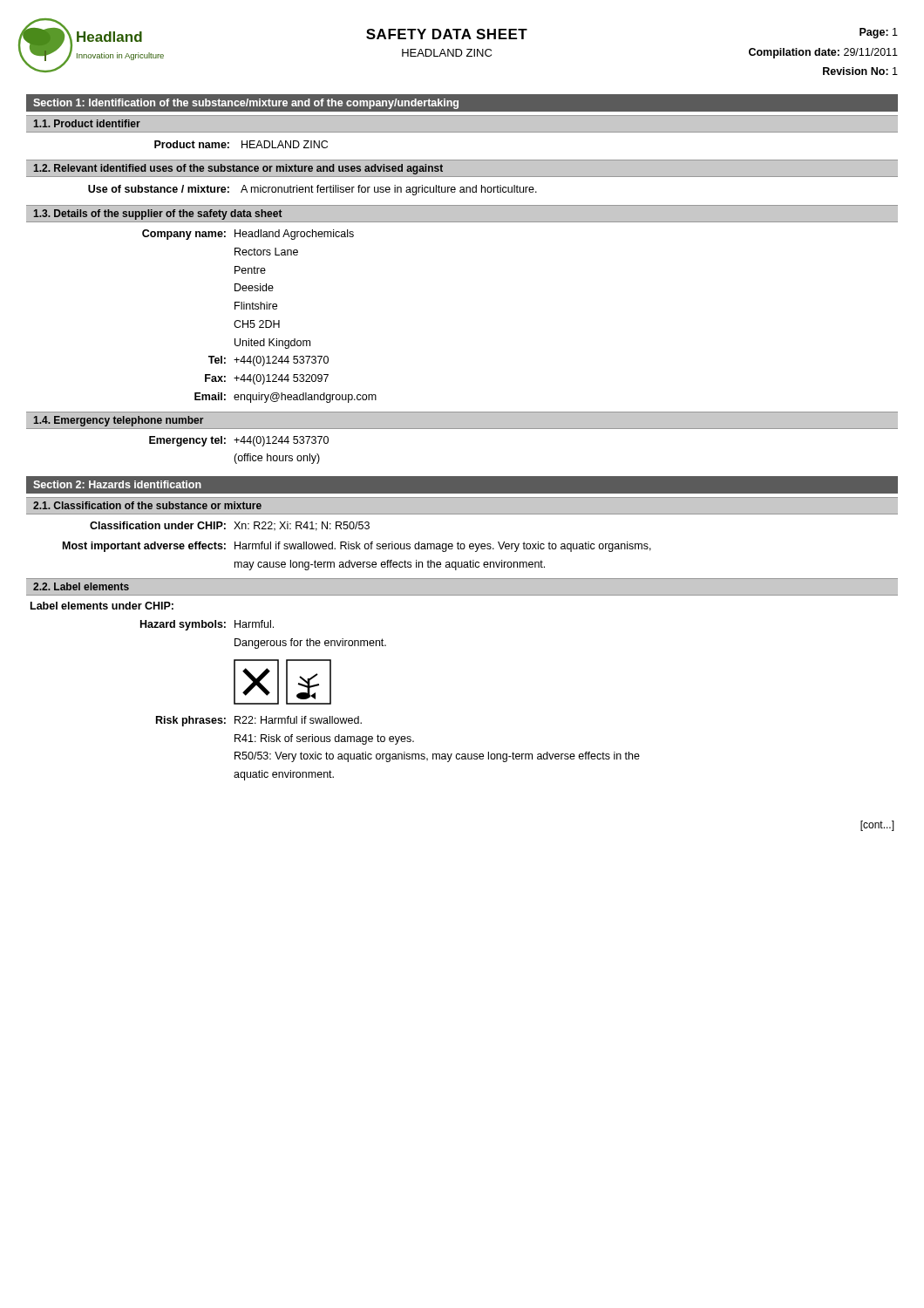Locate the text block containing "Product name: HEADLAND"
This screenshot has height=1308, width=924.
[x=241, y=144]
